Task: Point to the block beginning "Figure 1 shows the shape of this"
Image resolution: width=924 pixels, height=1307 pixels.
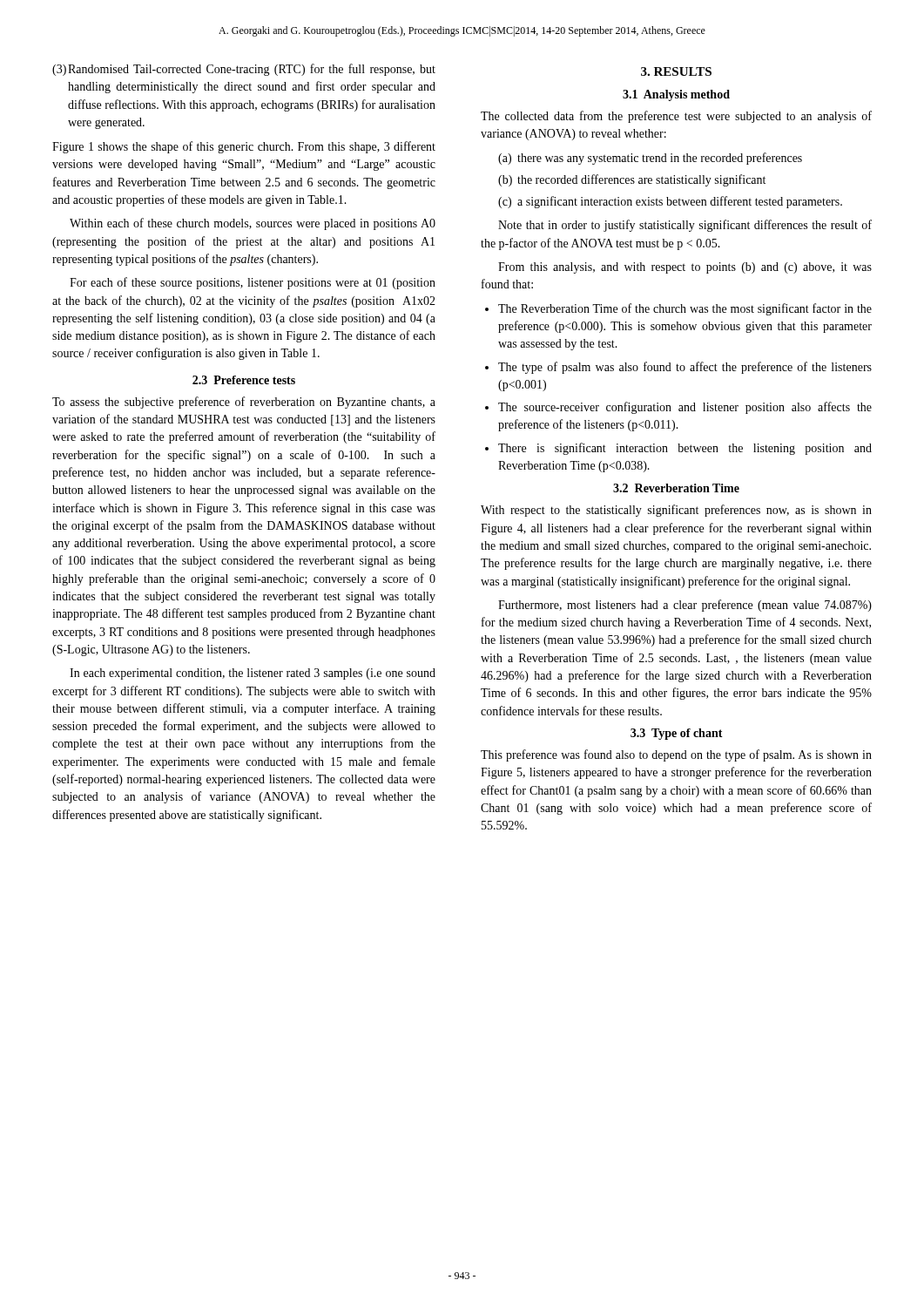Action: 244,174
